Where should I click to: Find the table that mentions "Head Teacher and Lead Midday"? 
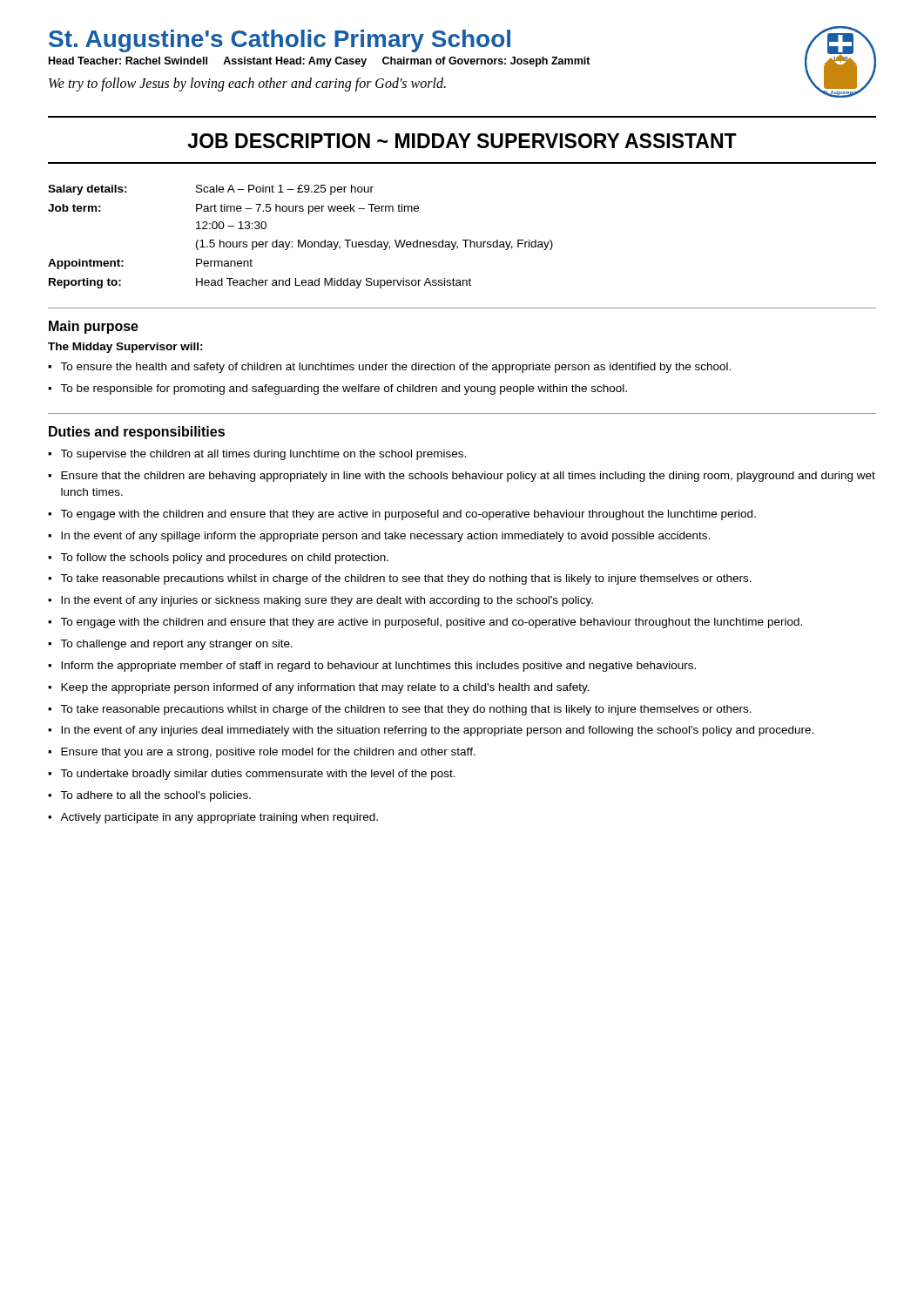pos(462,236)
